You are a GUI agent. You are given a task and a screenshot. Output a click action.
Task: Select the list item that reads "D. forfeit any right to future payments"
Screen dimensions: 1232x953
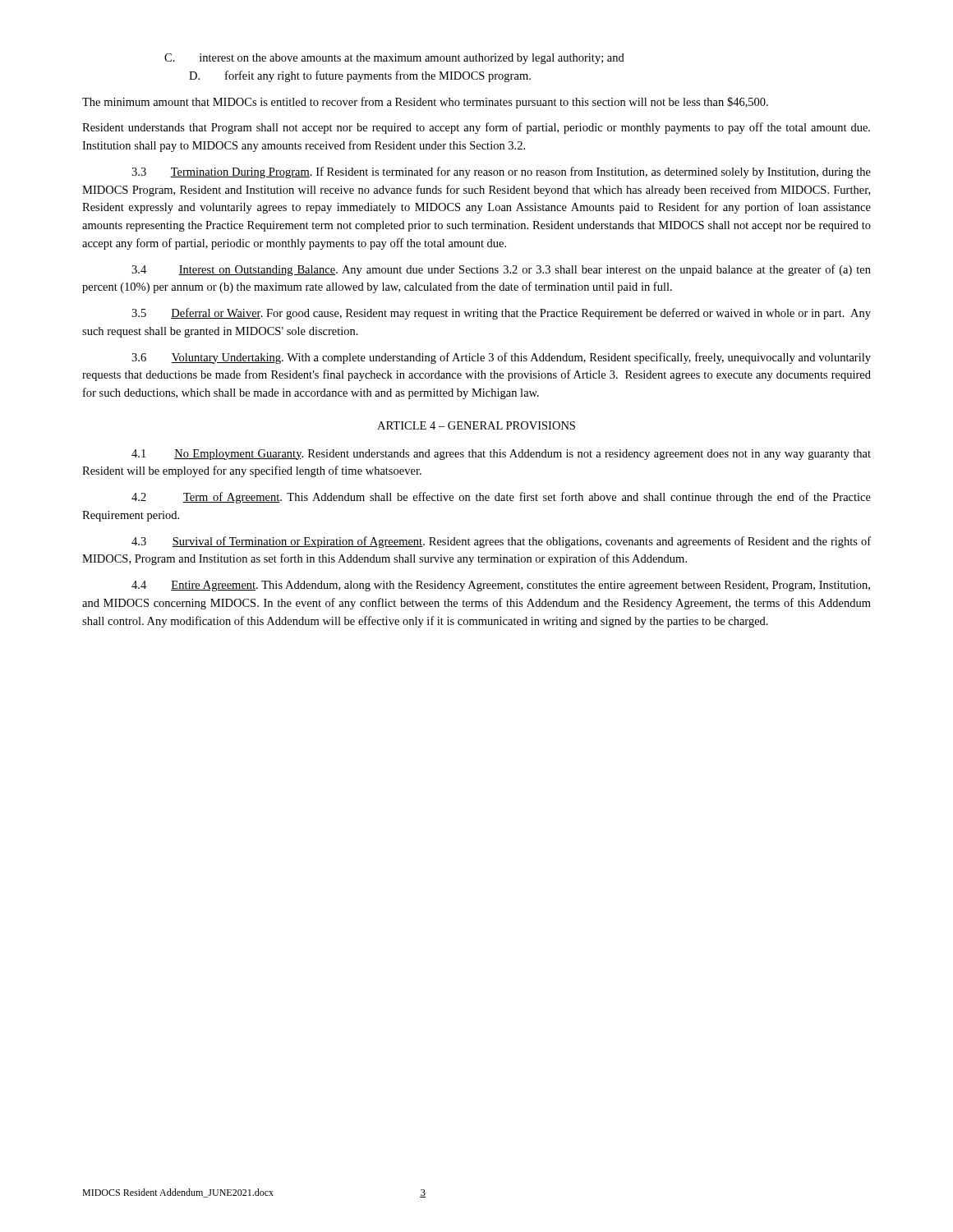pyautogui.click(x=530, y=76)
